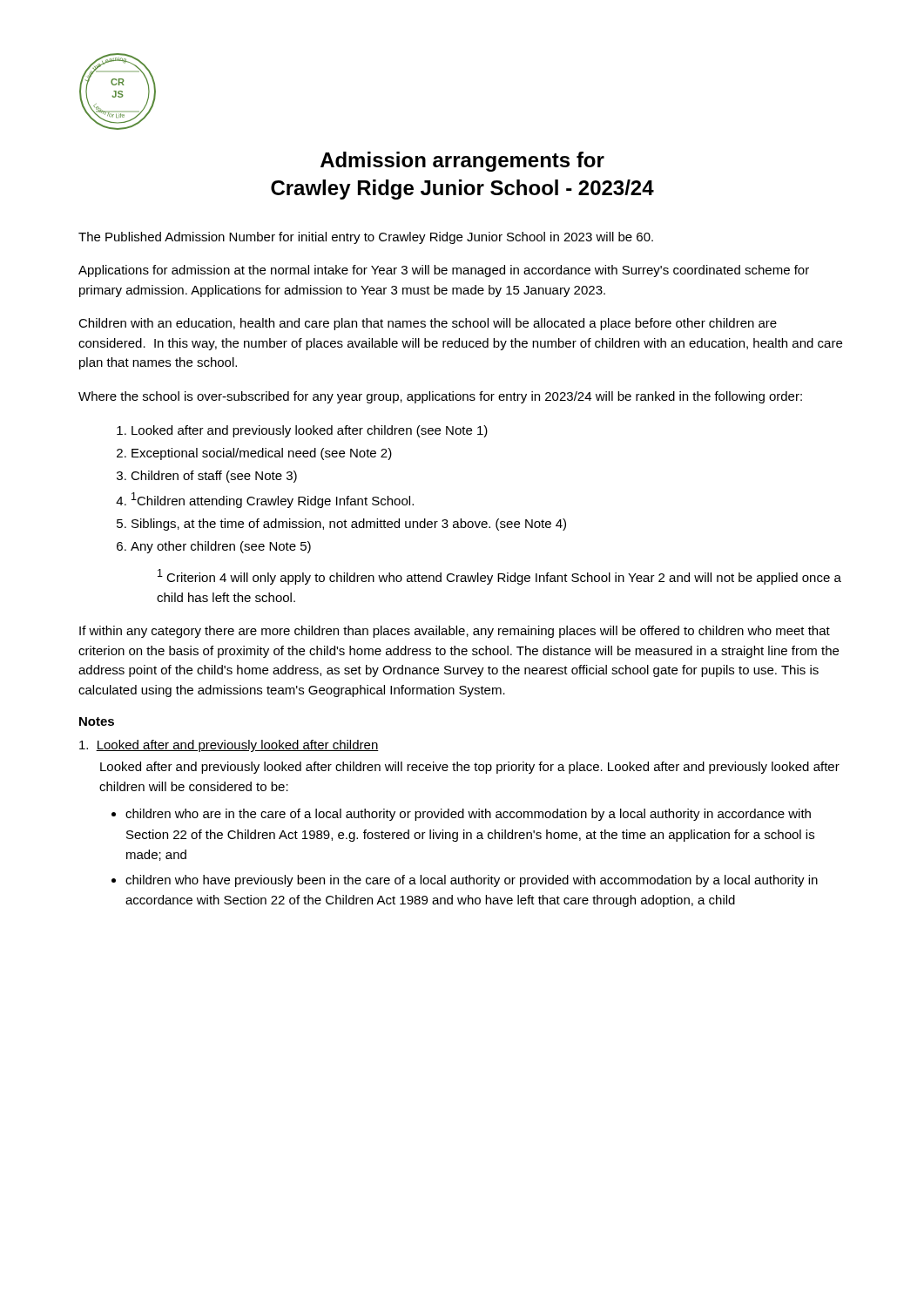Click on the list item with the text "Any other children (see Note 5)"
Viewport: 924px width, 1307px height.
(221, 546)
